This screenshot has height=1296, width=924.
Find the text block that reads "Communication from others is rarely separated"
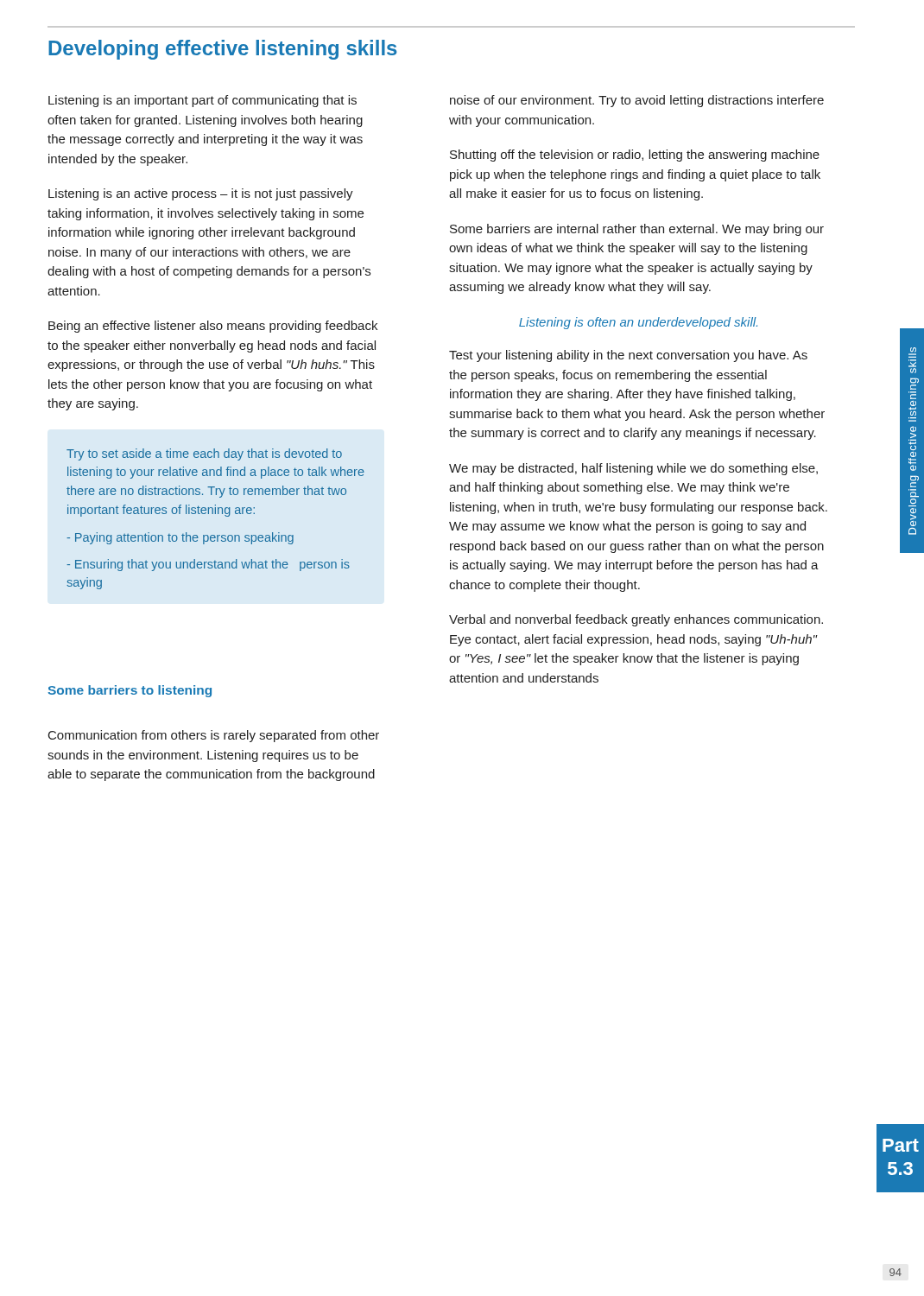tap(216, 755)
